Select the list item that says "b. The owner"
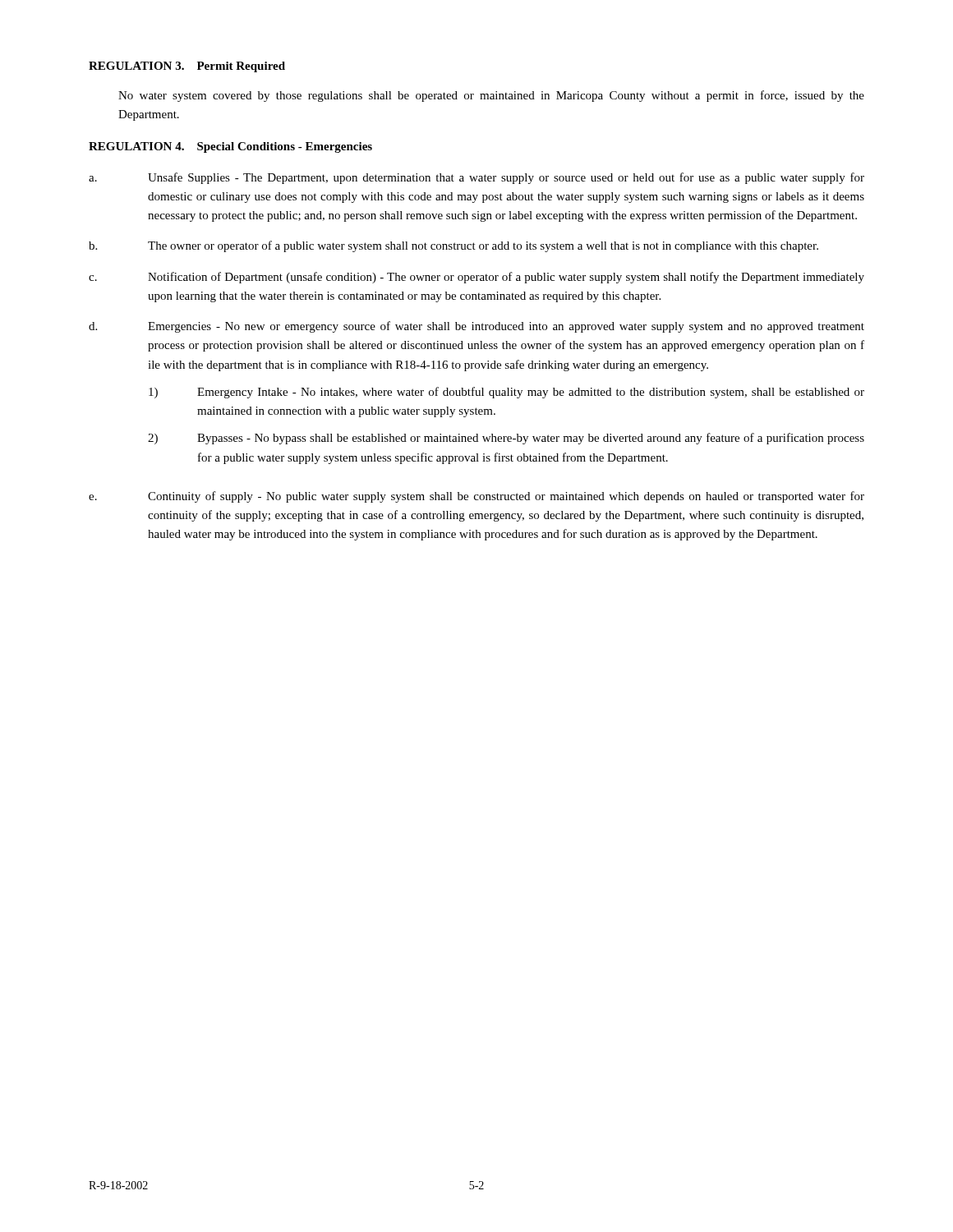953x1232 pixels. tap(476, 246)
